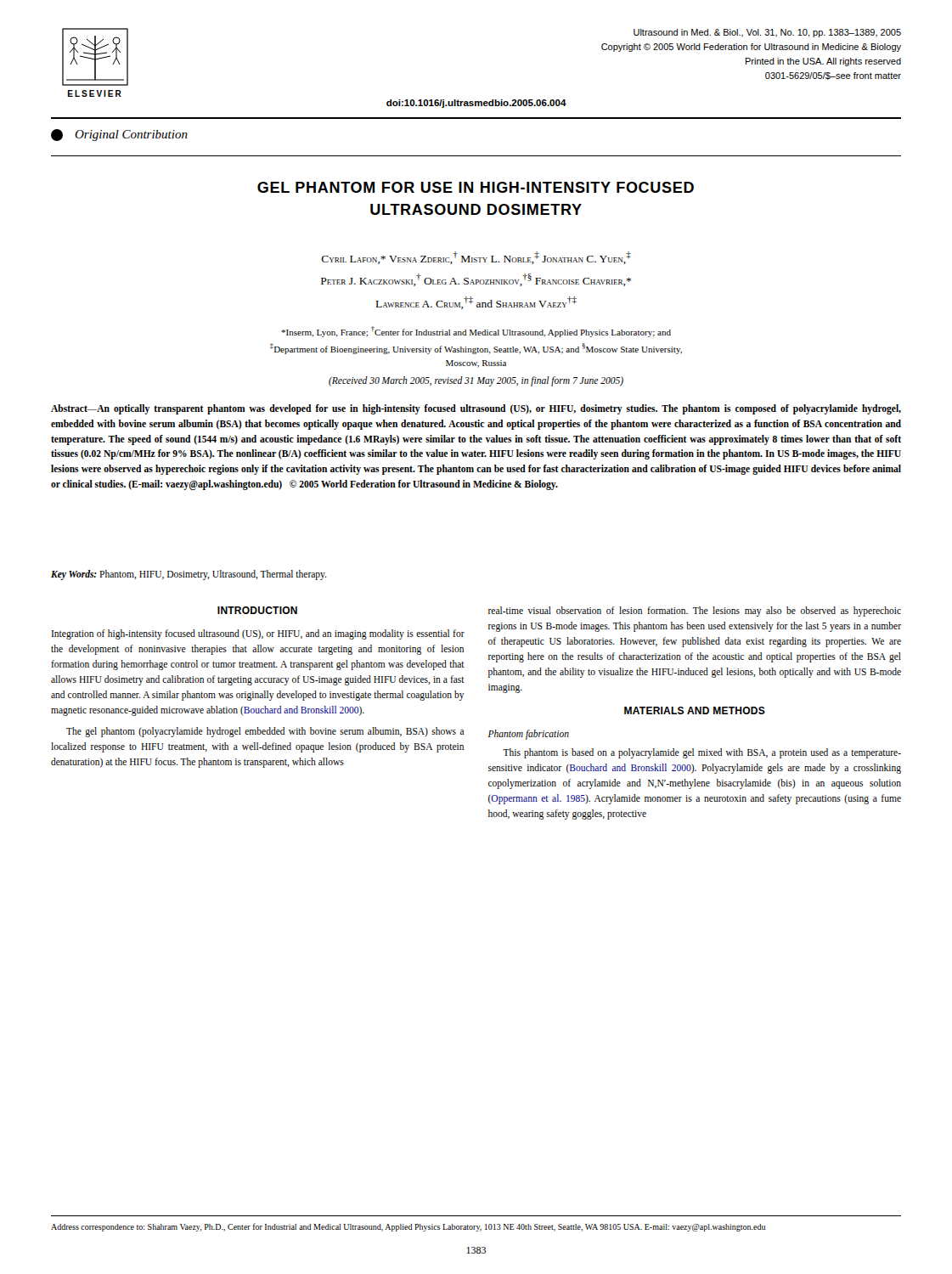The height and width of the screenshot is (1274, 952).
Task: Locate the title
Action: (476, 199)
